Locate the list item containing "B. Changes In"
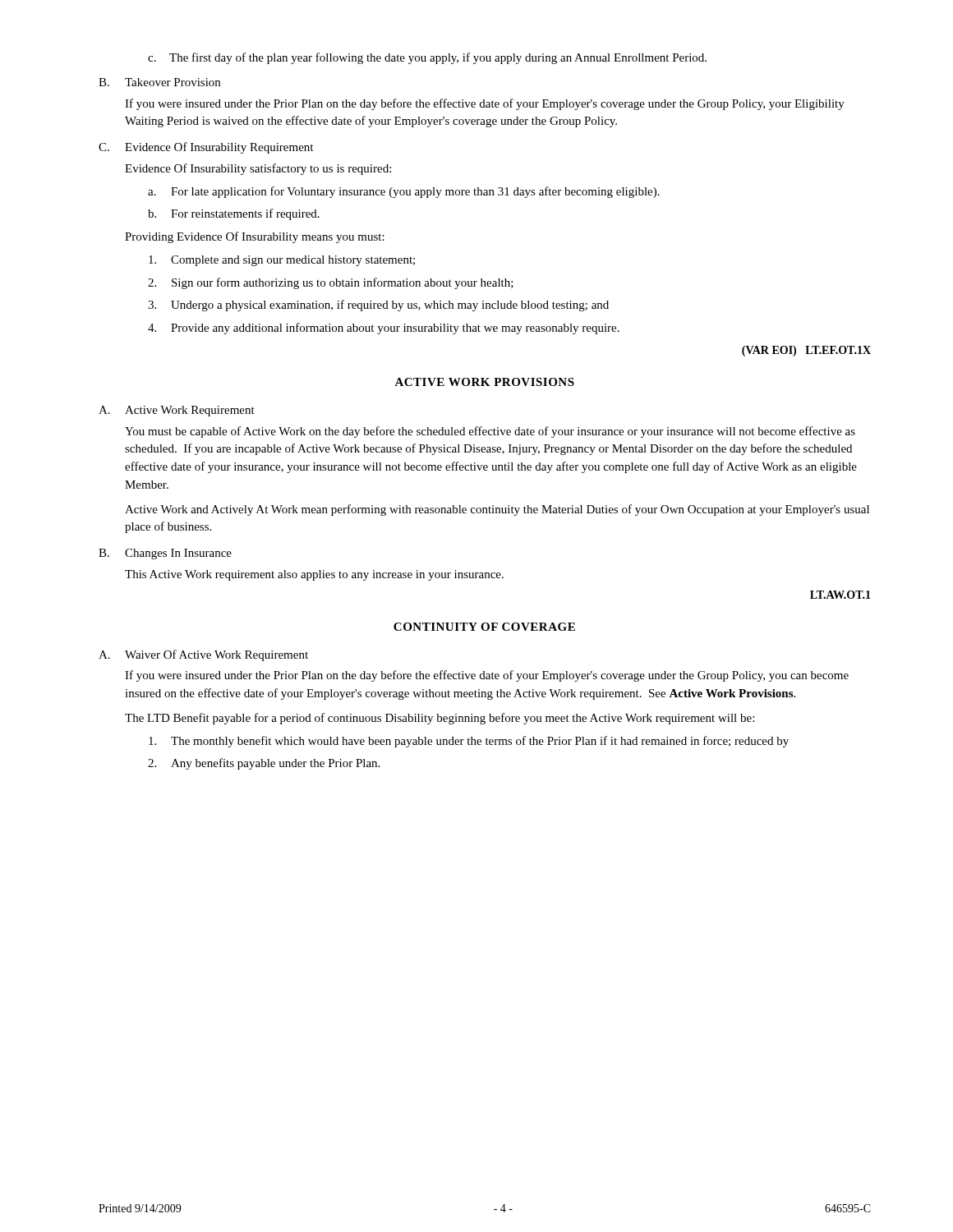This screenshot has height=1232, width=953. tap(165, 553)
